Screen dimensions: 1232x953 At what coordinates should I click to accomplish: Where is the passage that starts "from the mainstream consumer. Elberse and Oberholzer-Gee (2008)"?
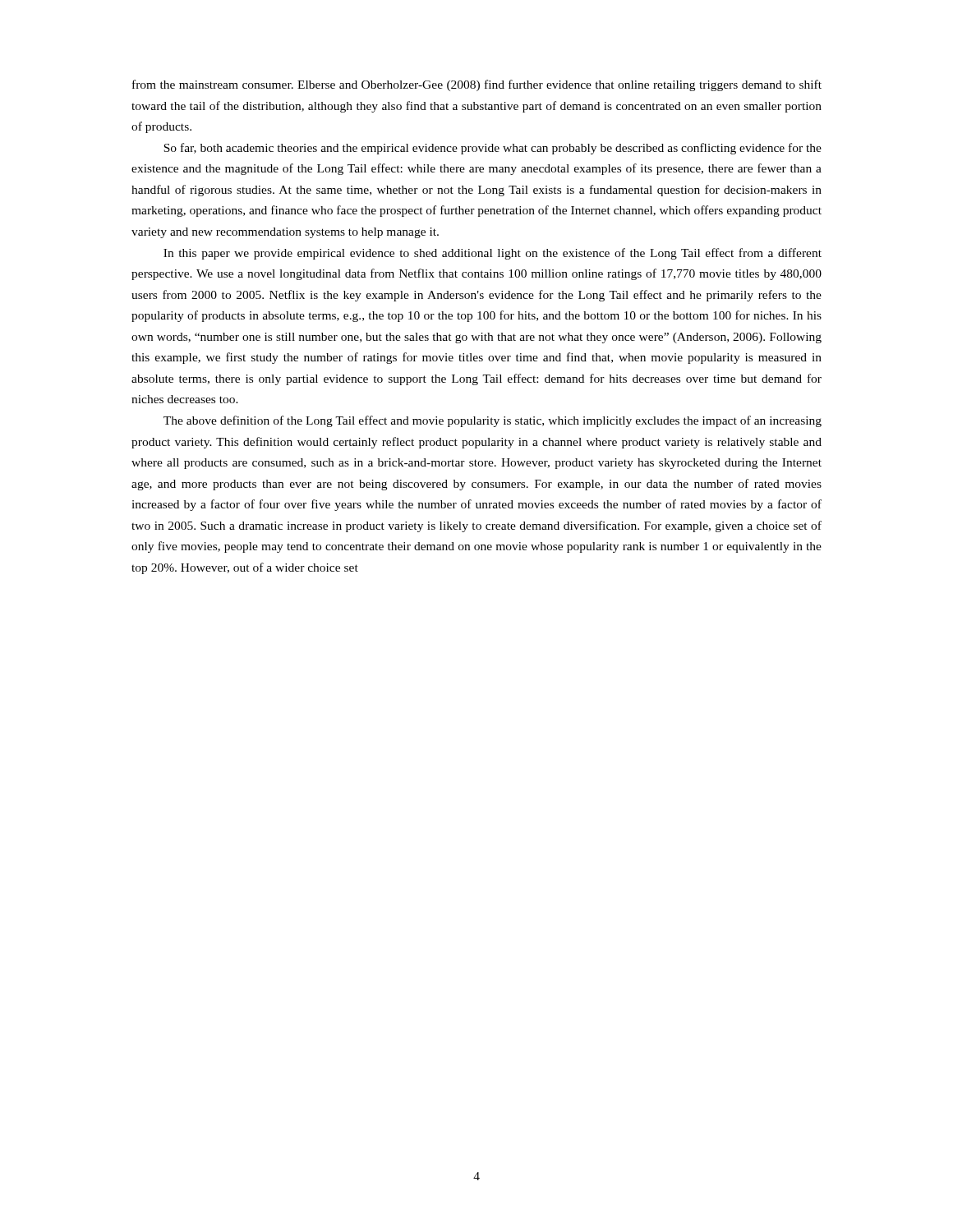(476, 105)
